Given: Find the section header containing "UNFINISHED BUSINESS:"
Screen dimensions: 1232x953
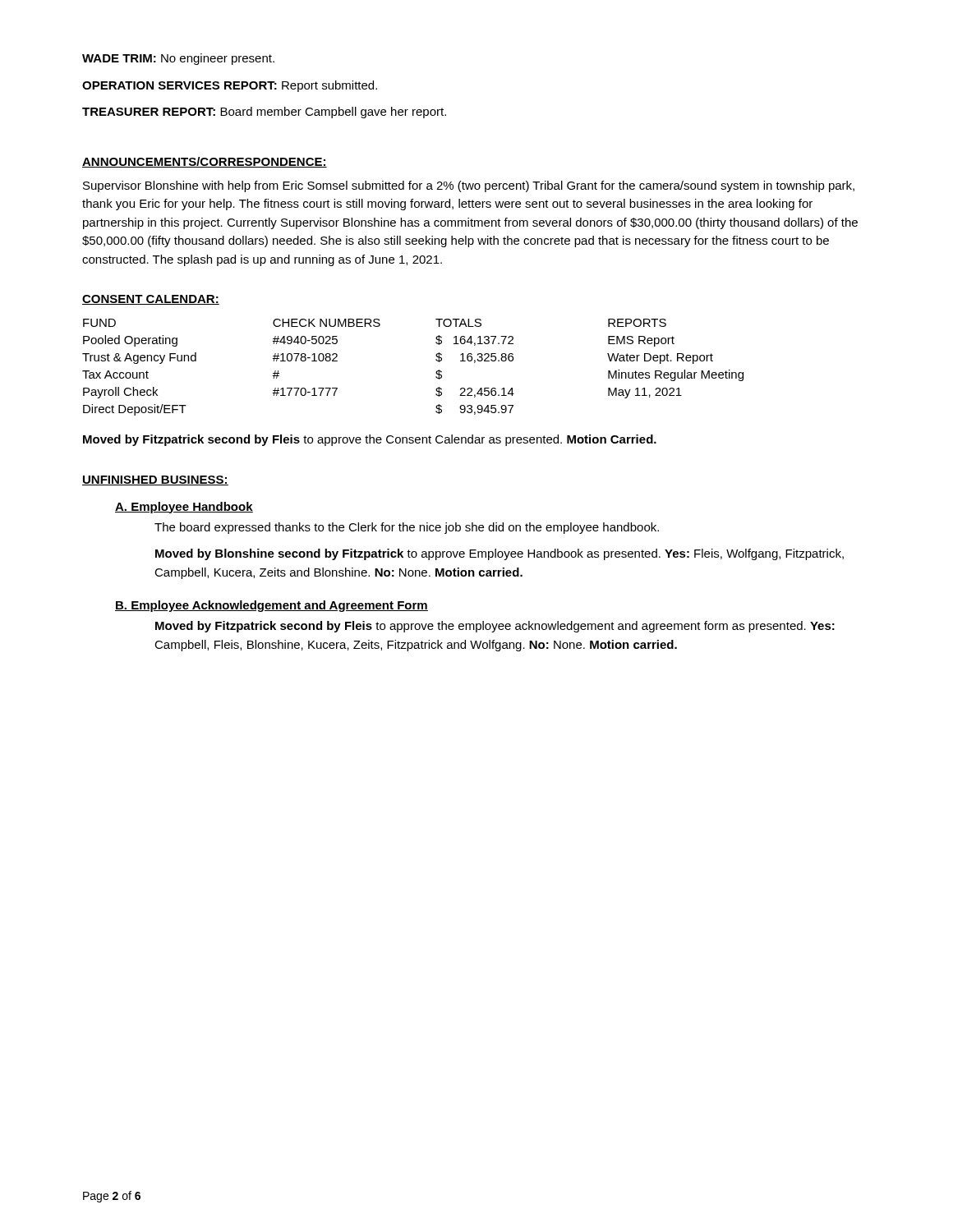Looking at the screenshot, I should tap(155, 479).
